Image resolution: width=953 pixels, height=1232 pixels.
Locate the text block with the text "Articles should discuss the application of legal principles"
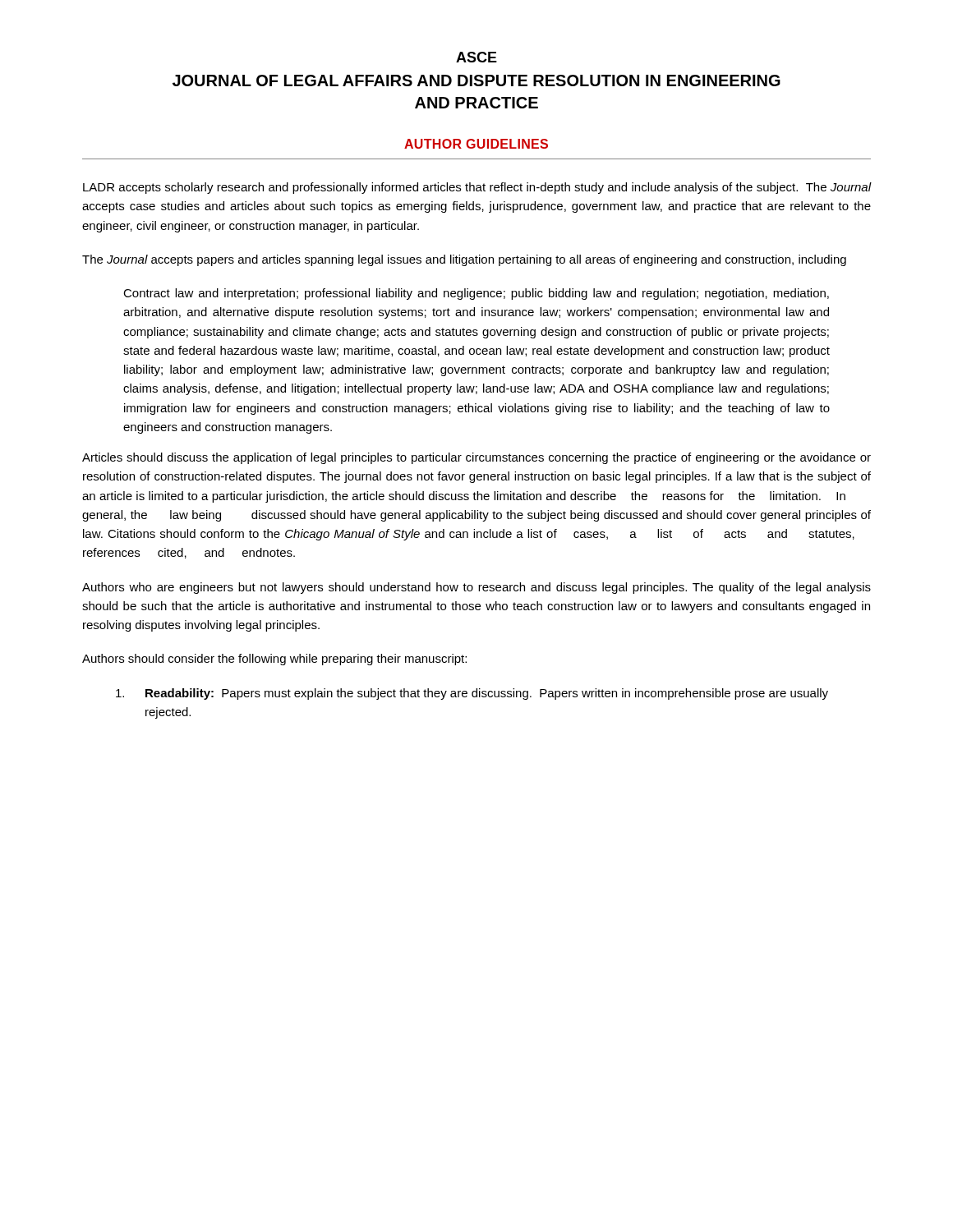(476, 505)
